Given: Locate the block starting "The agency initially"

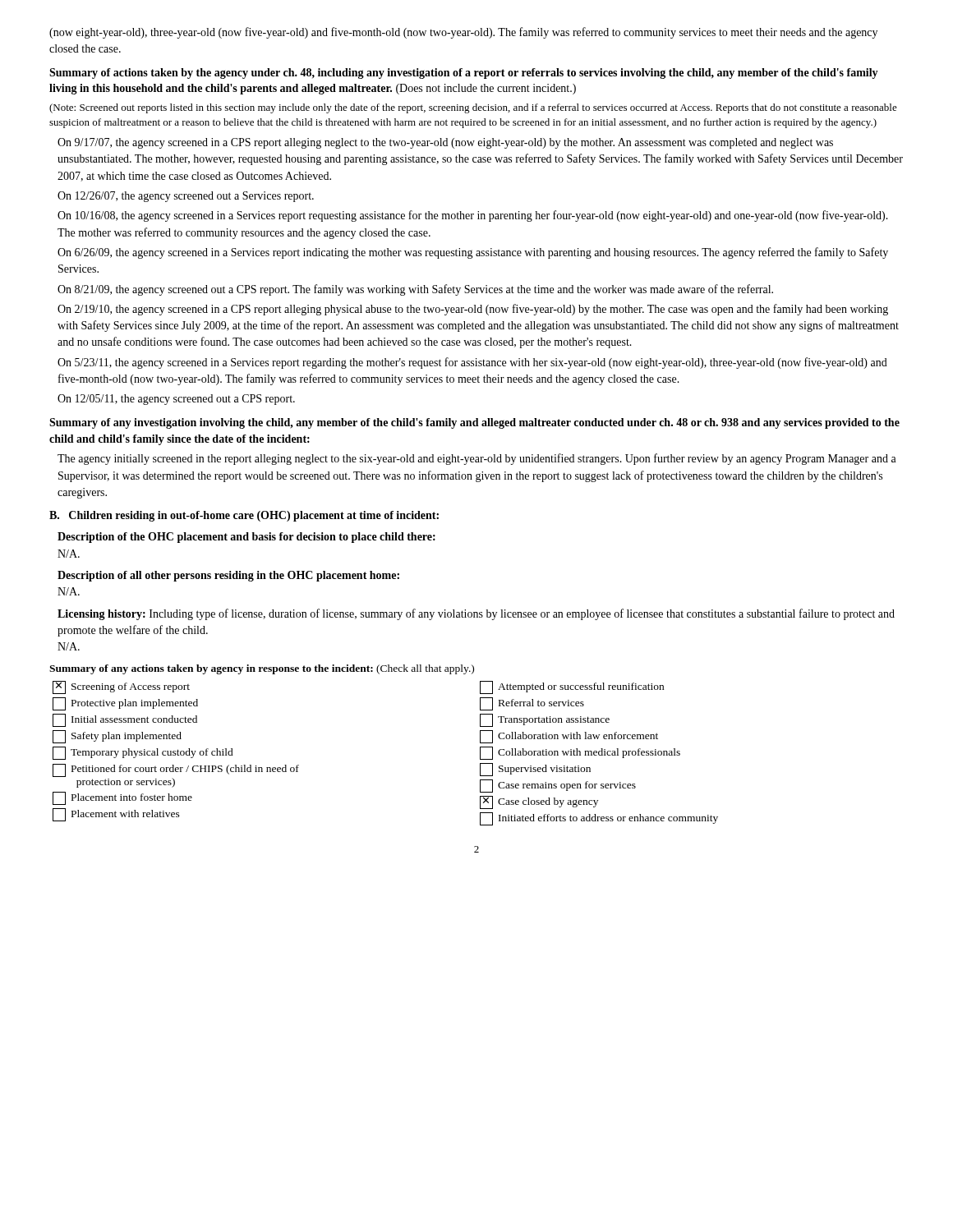Looking at the screenshot, I should tap(477, 476).
